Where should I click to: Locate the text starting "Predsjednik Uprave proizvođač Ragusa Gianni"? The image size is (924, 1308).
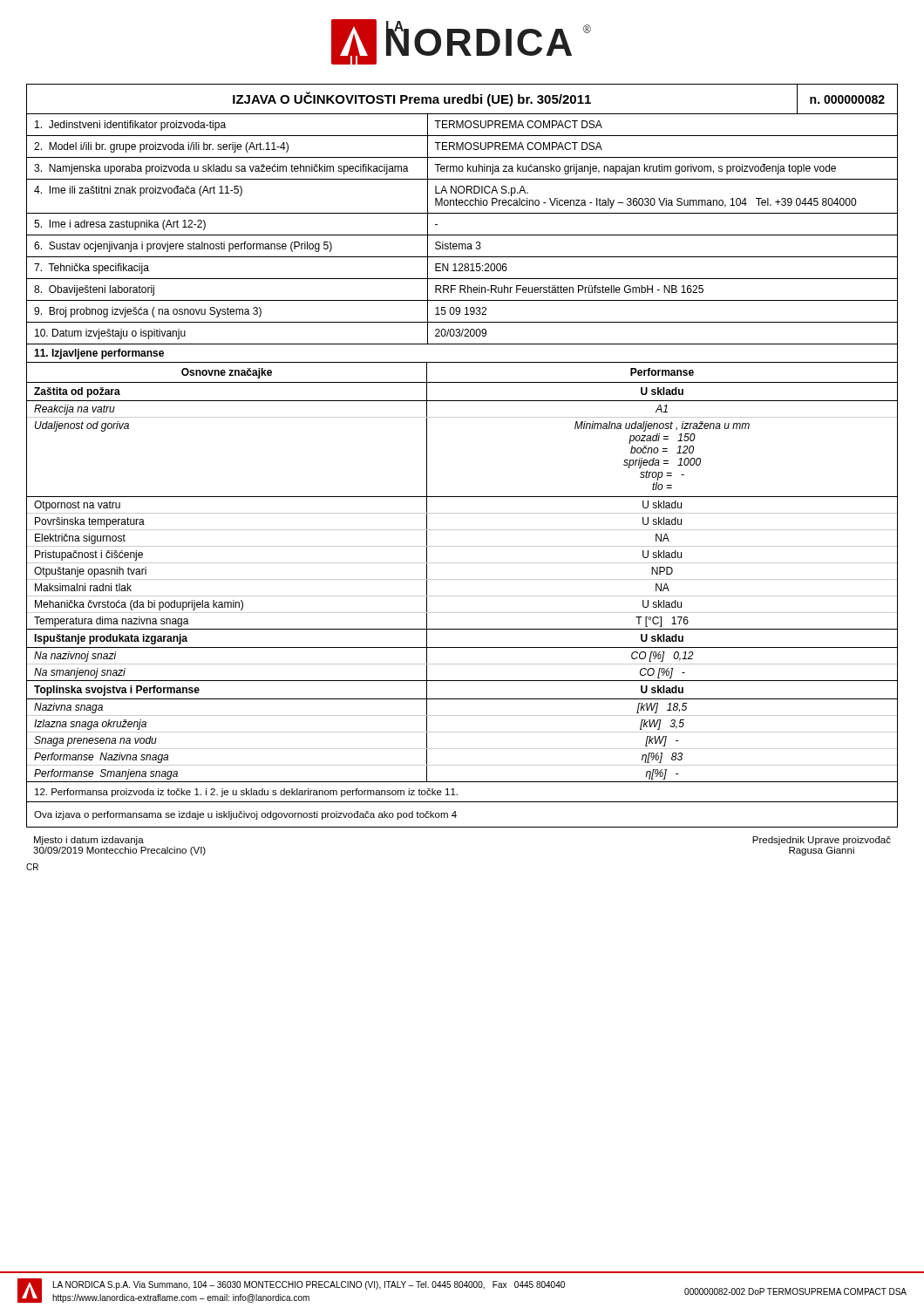[x=822, y=845]
